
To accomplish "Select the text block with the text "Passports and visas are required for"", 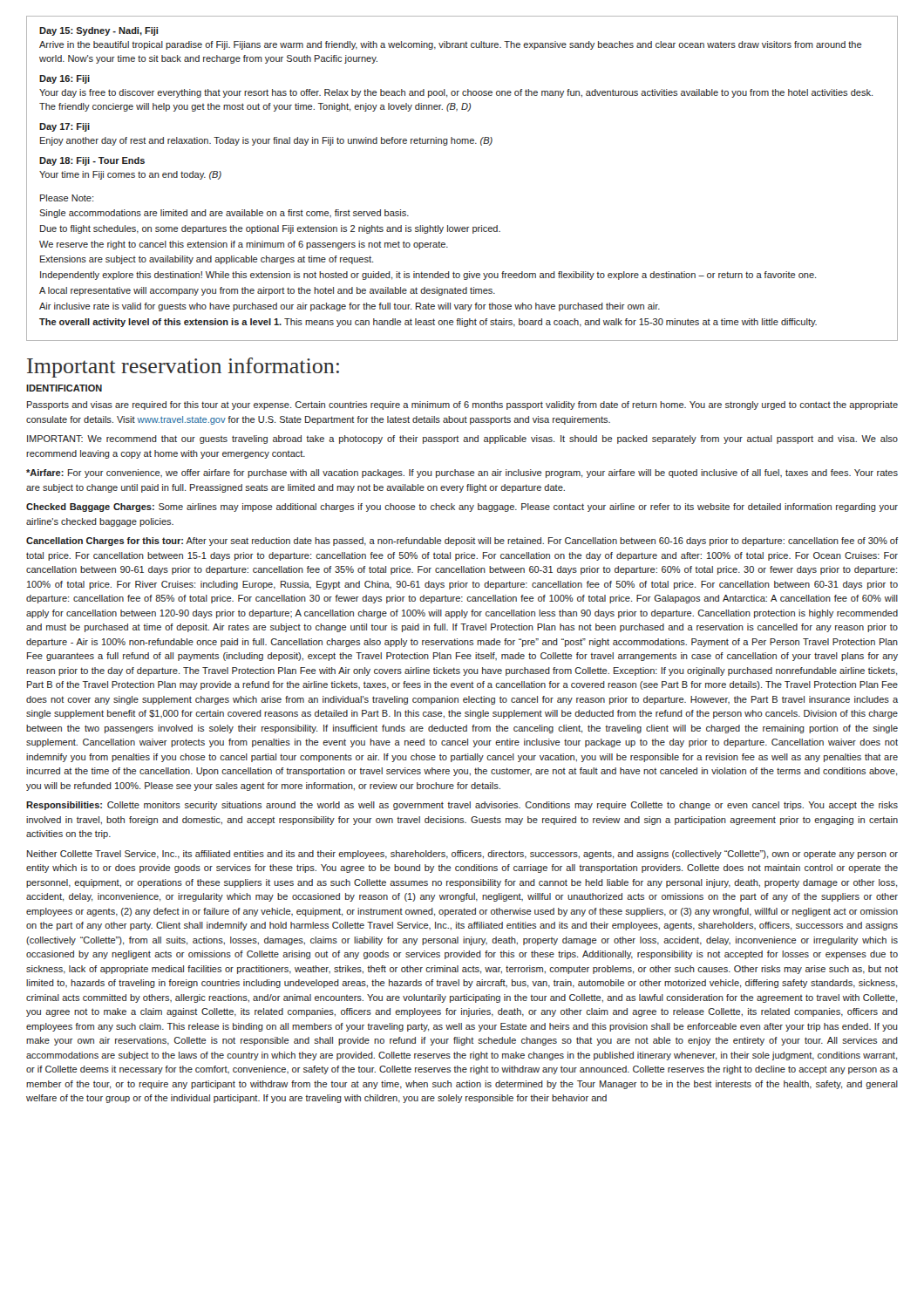I will pyautogui.click(x=462, y=412).
